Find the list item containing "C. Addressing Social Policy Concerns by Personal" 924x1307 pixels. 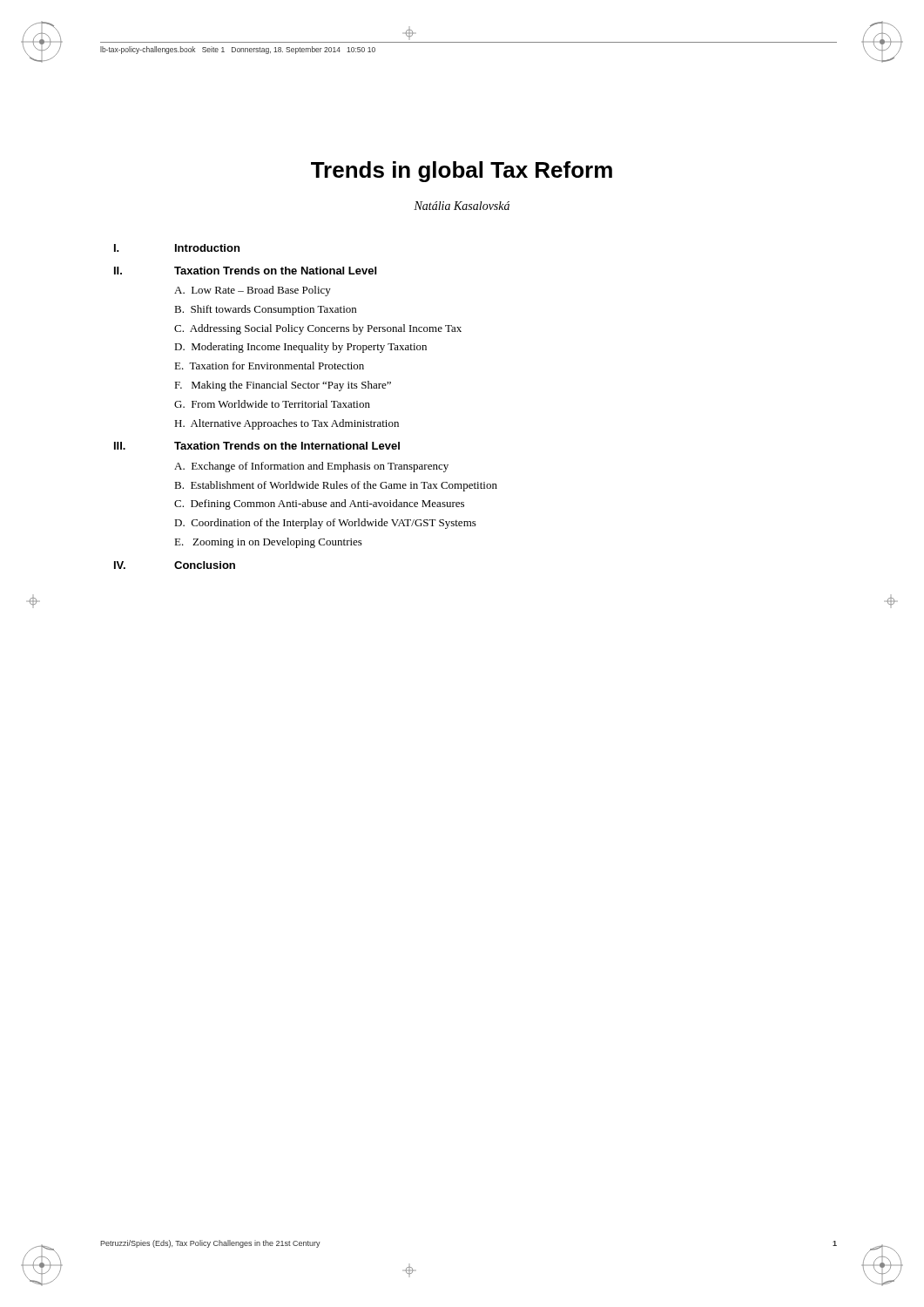(318, 328)
